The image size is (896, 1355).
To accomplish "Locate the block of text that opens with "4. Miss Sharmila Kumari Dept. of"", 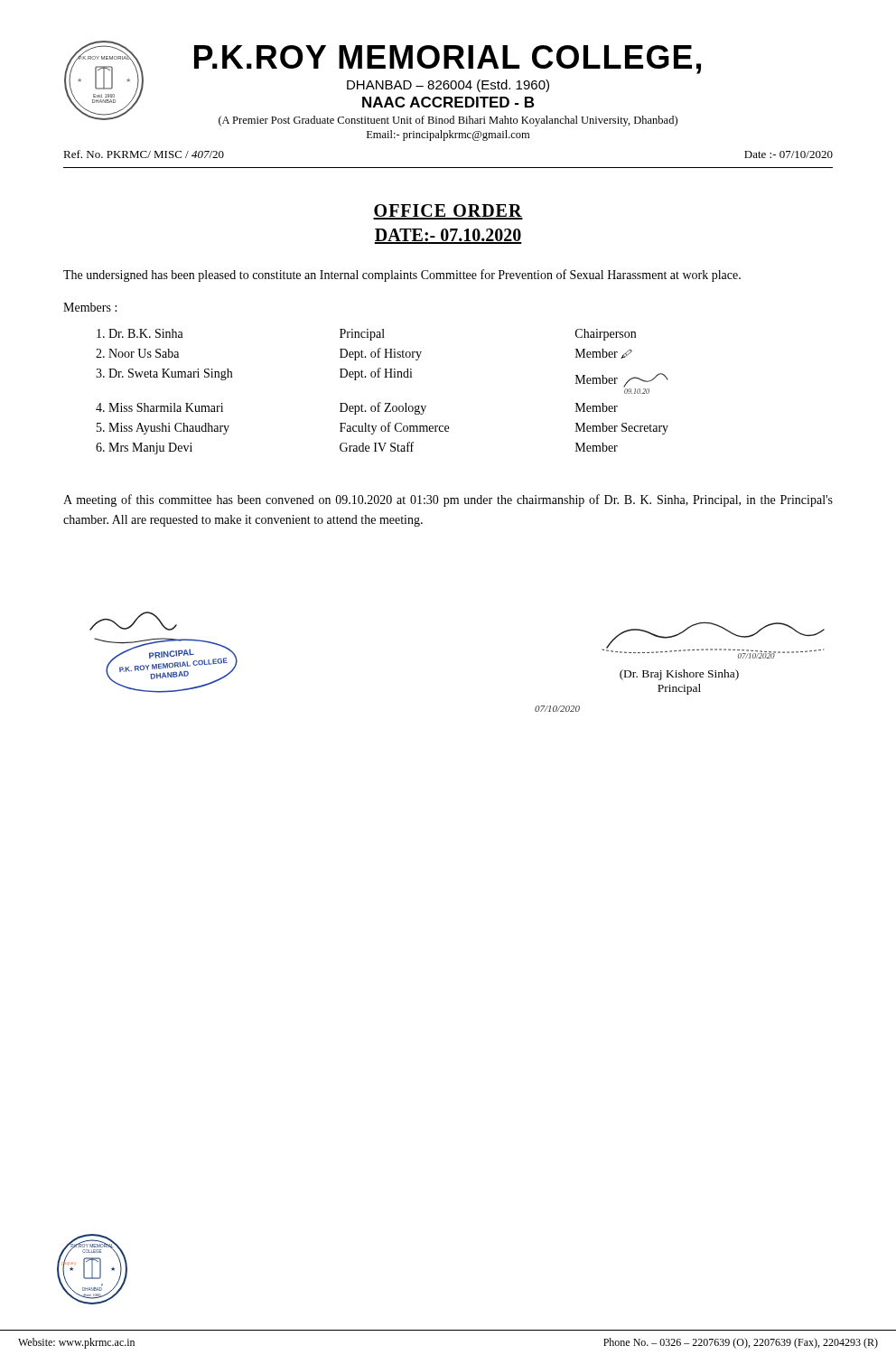I will coord(357,408).
